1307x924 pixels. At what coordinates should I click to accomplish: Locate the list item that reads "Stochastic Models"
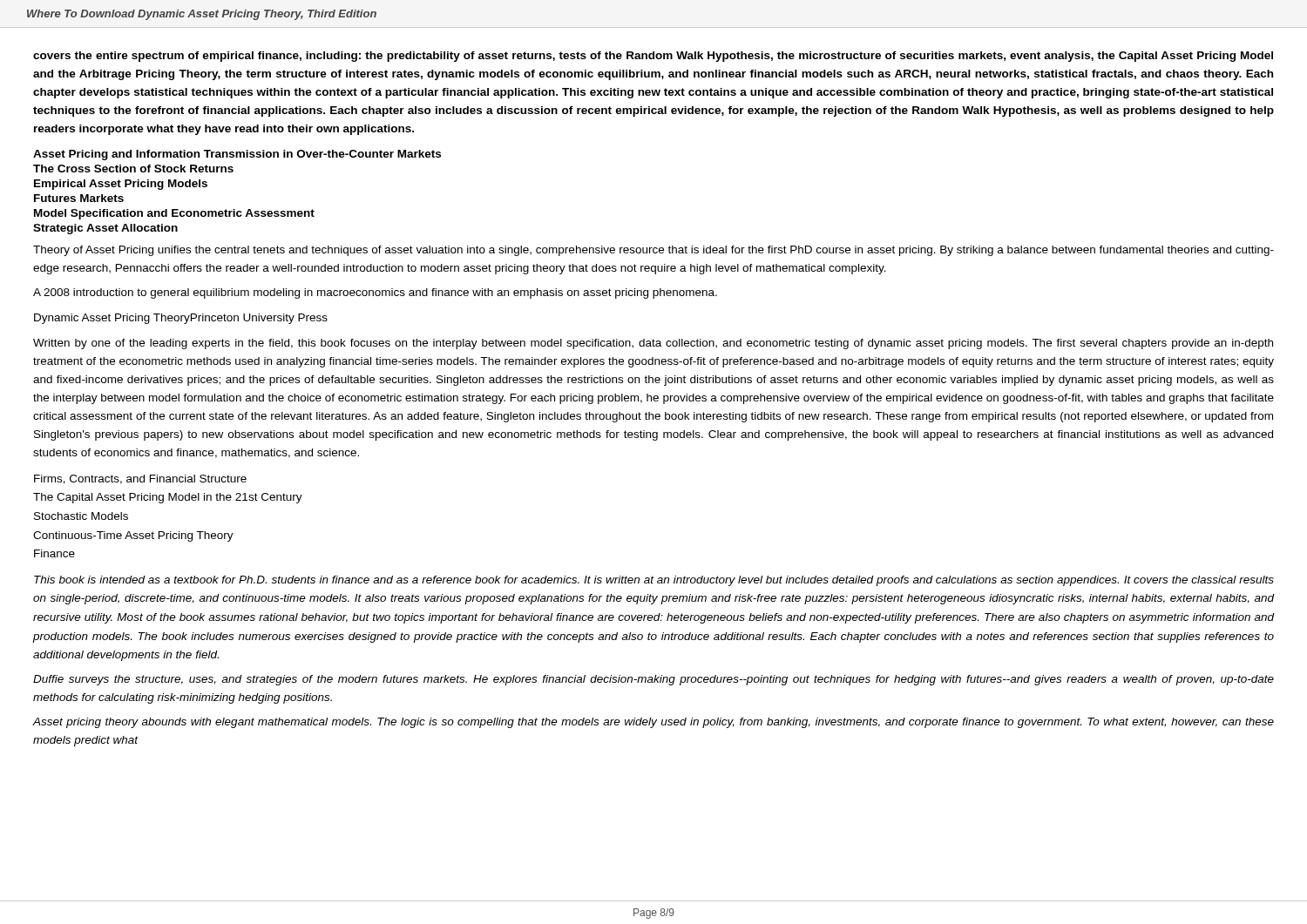(81, 516)
